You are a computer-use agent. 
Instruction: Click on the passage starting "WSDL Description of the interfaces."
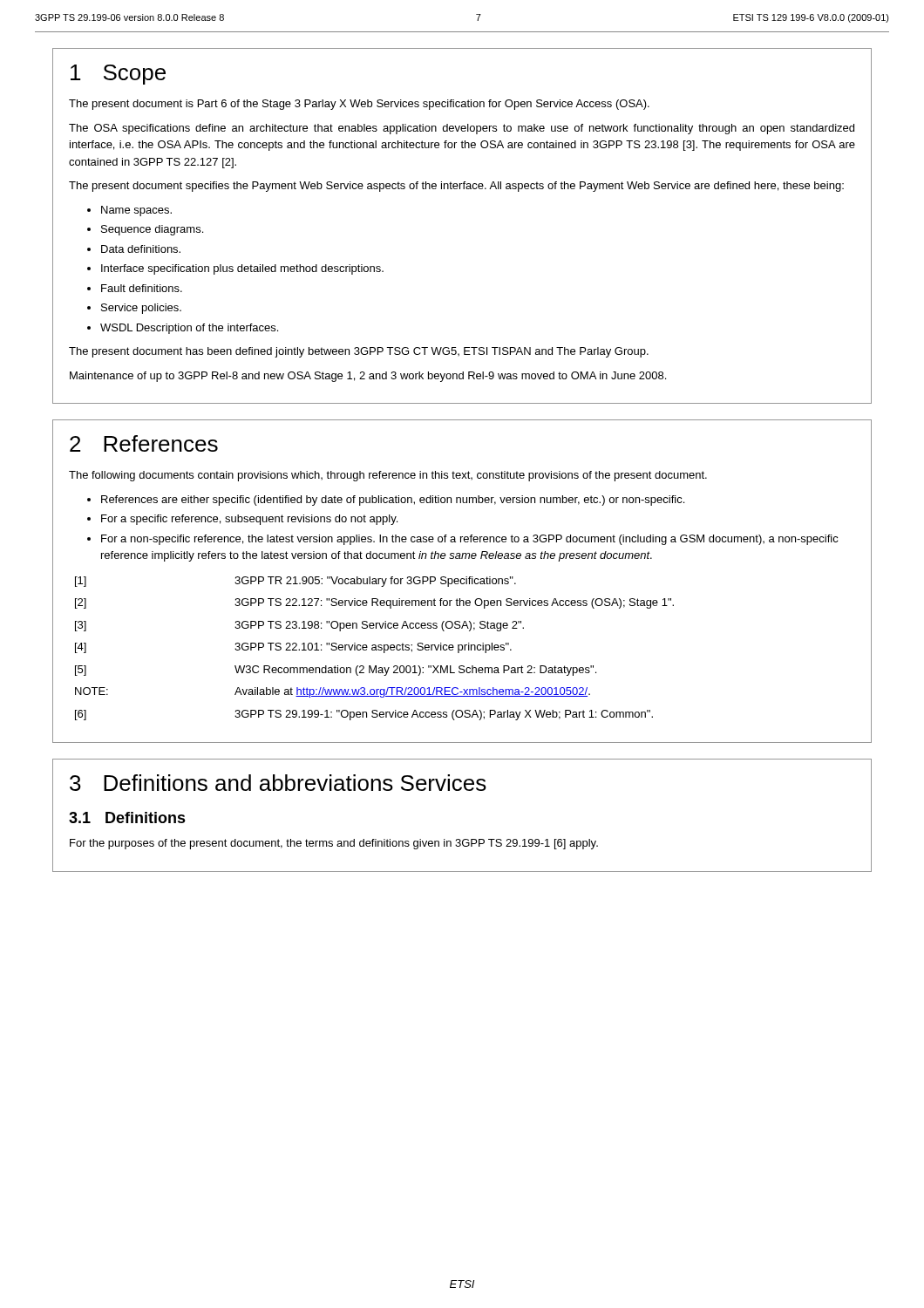189,329
